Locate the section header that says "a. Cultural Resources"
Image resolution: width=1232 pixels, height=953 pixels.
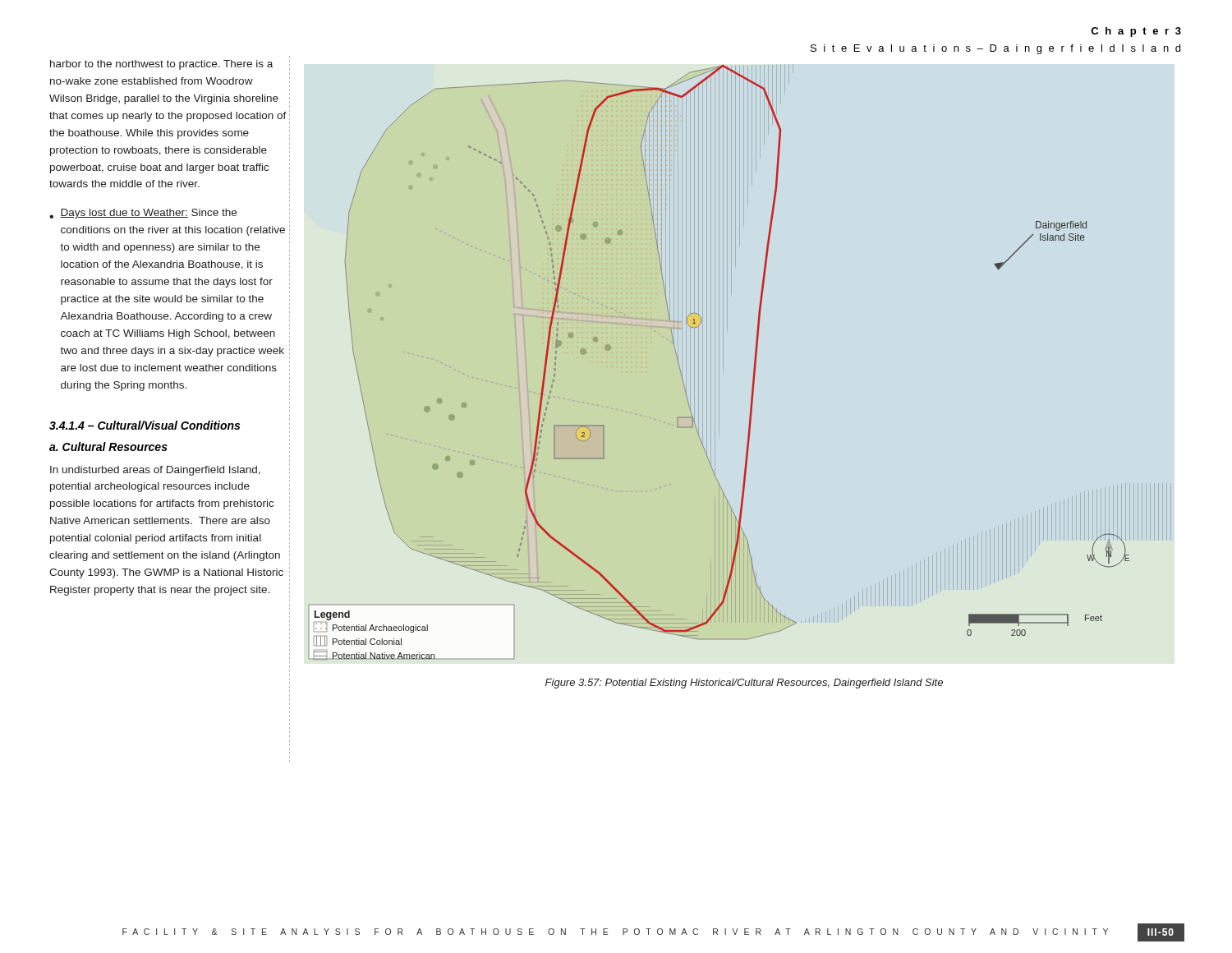pos(108,447)
